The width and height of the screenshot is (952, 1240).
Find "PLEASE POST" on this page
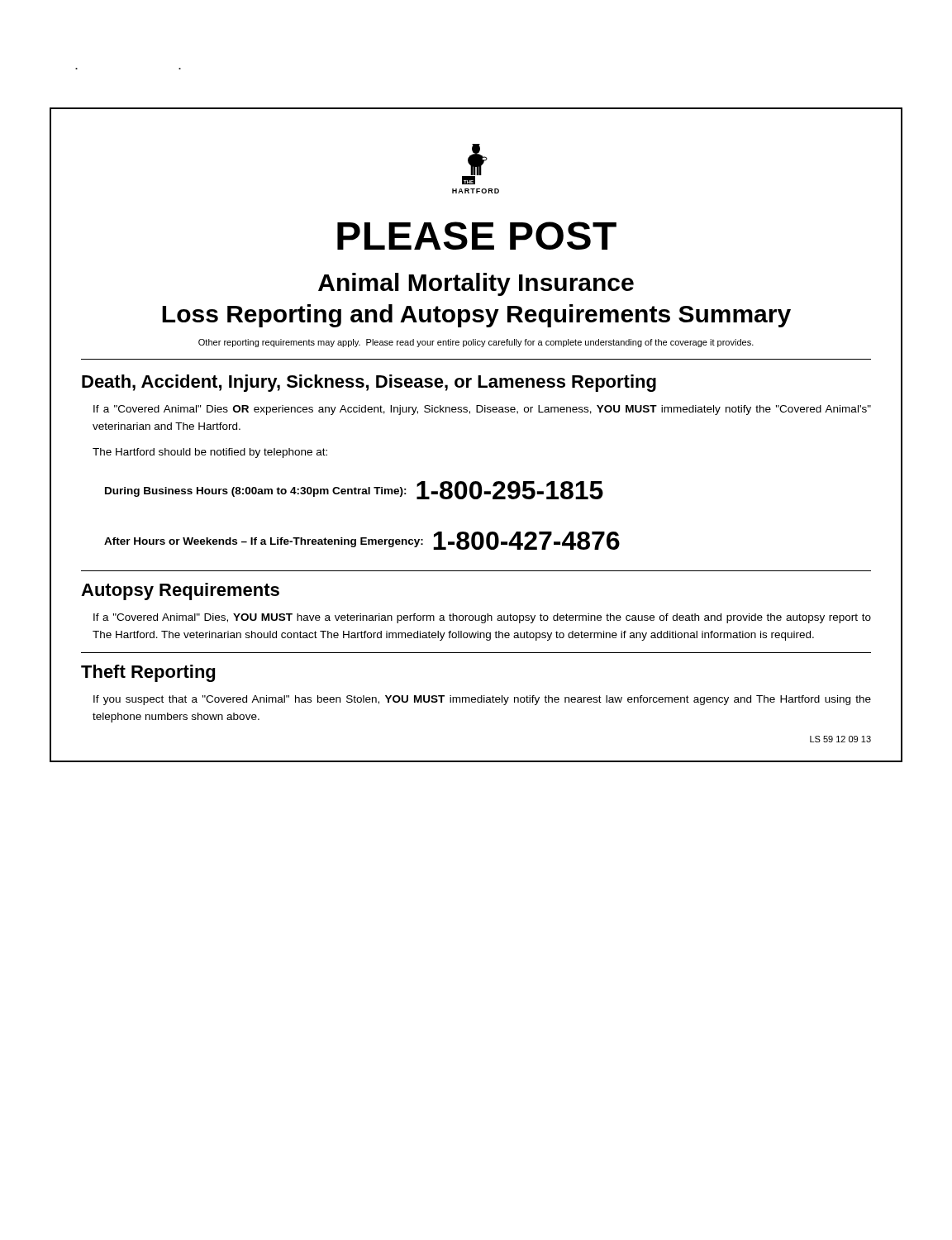click(x=476, y=236)
